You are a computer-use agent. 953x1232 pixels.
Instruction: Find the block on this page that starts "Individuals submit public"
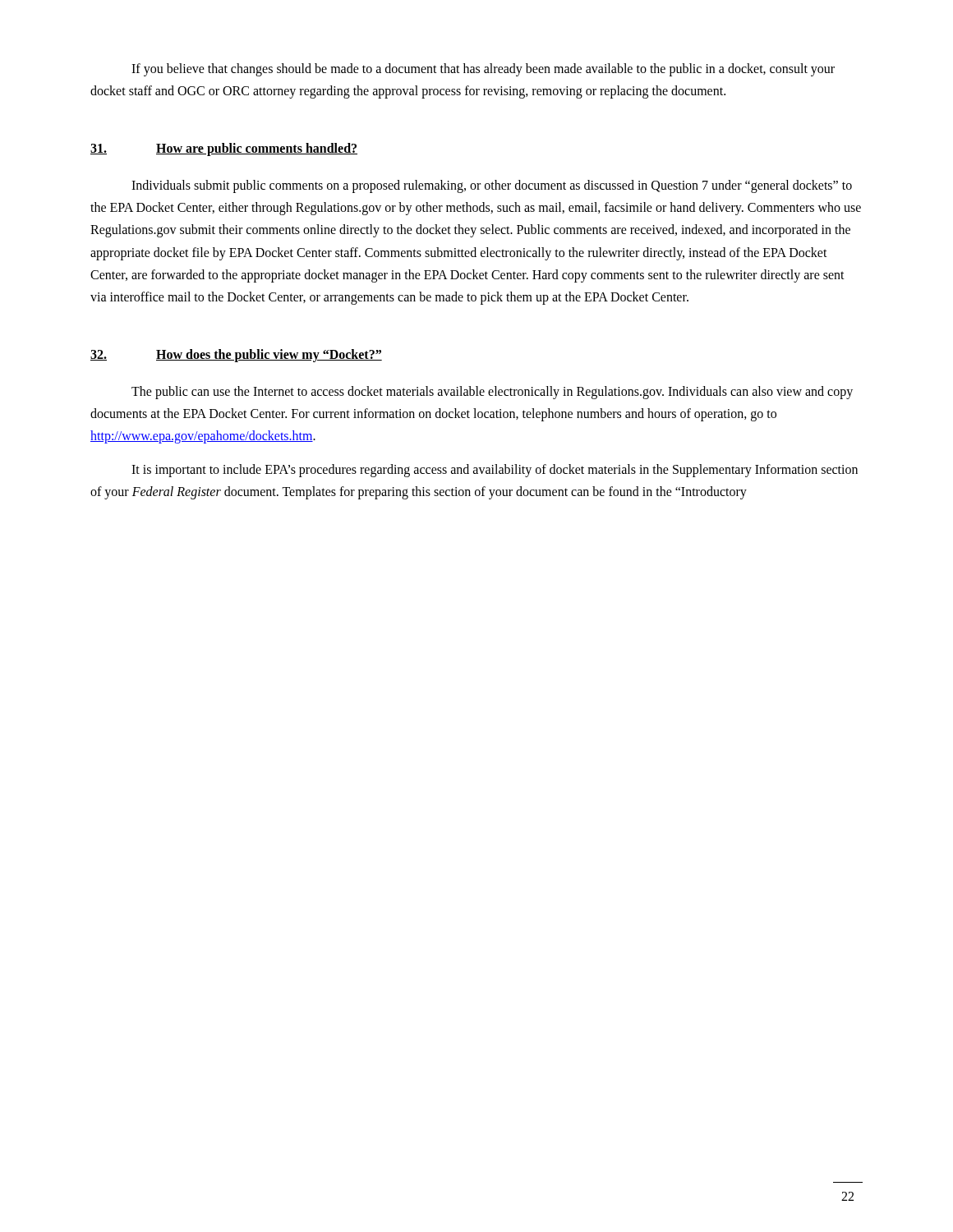pos(476,241)
